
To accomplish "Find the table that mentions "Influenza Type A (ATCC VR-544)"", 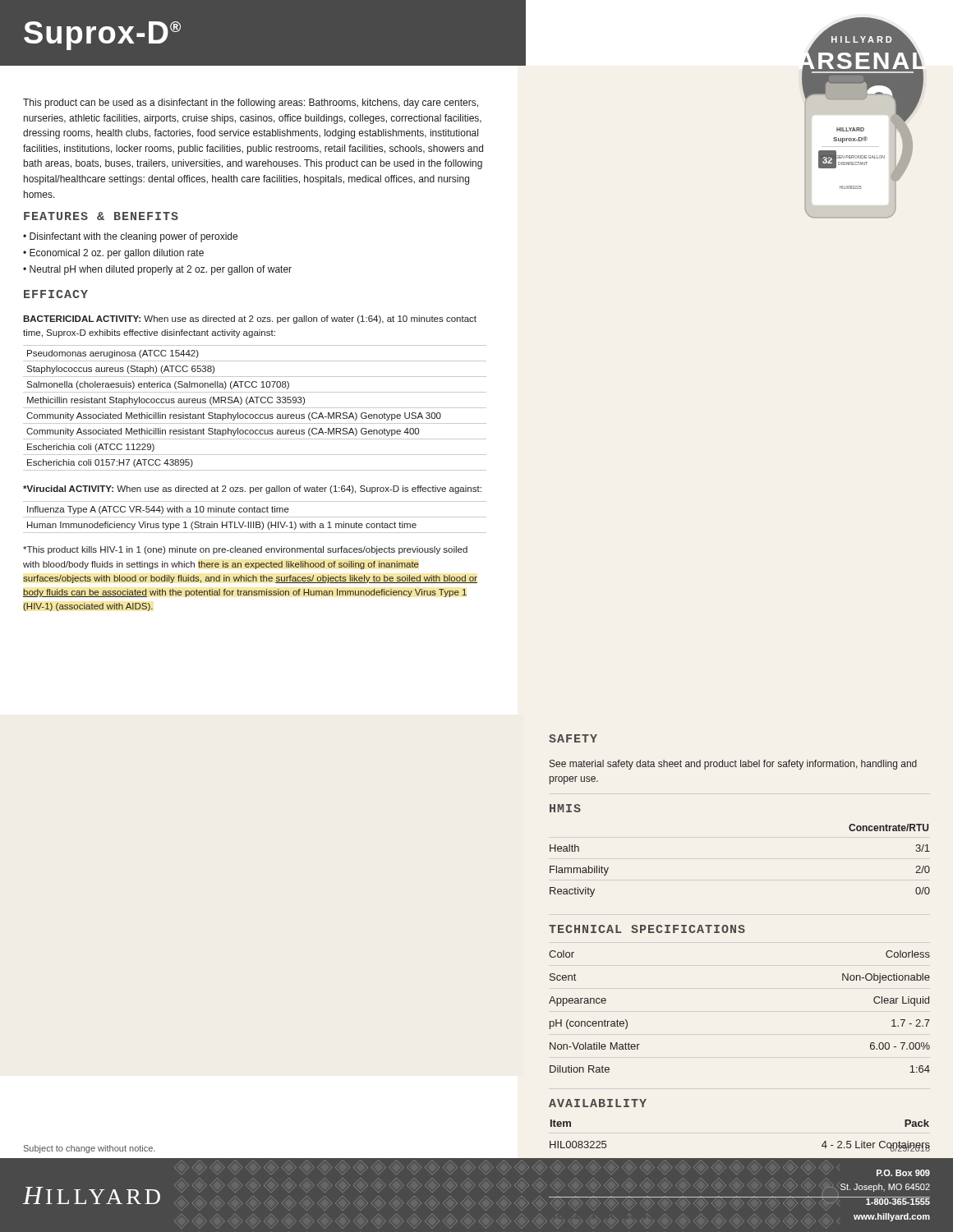I will tap(255, 517).
